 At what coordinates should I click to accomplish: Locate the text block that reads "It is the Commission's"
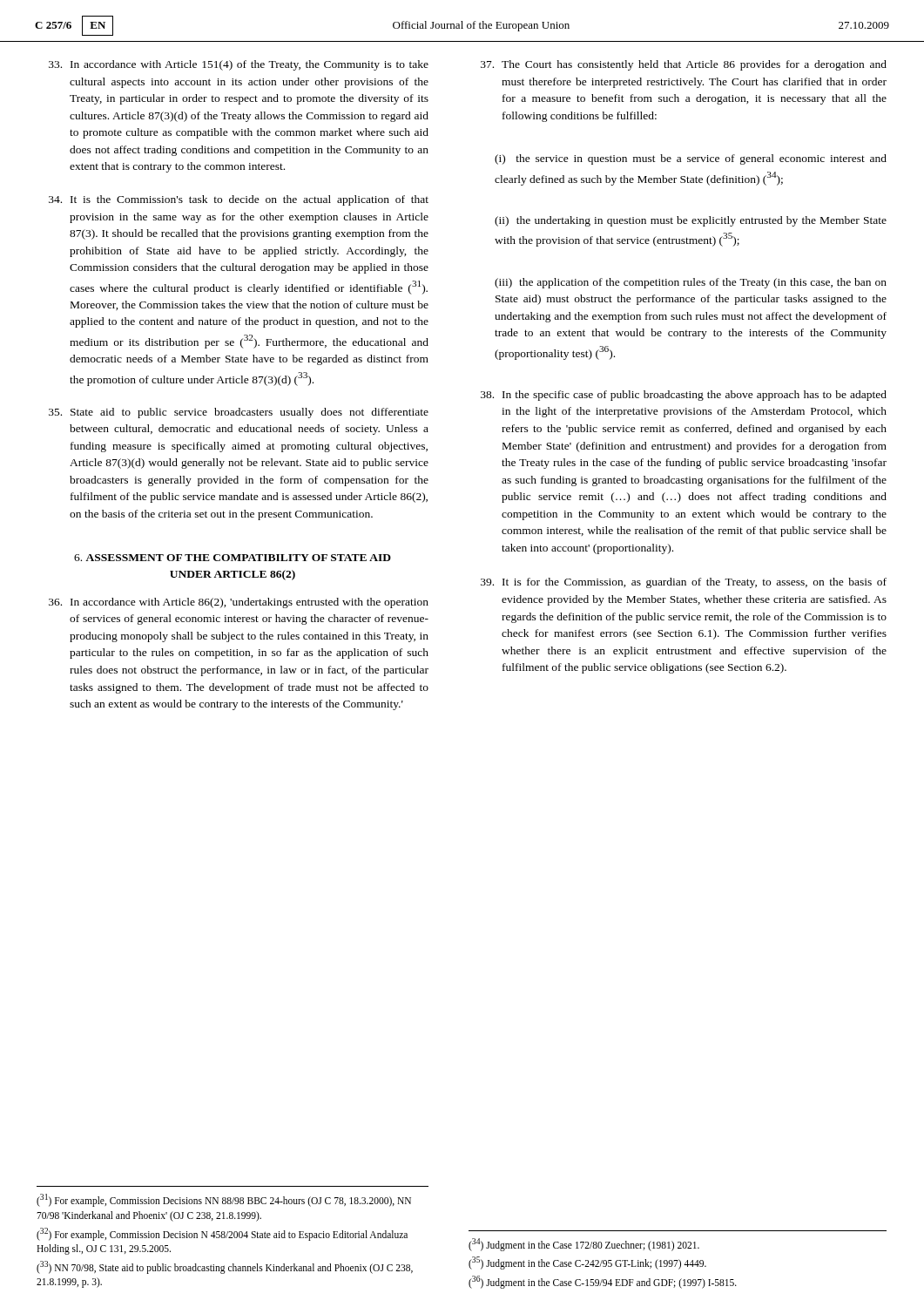click(233, 289)
